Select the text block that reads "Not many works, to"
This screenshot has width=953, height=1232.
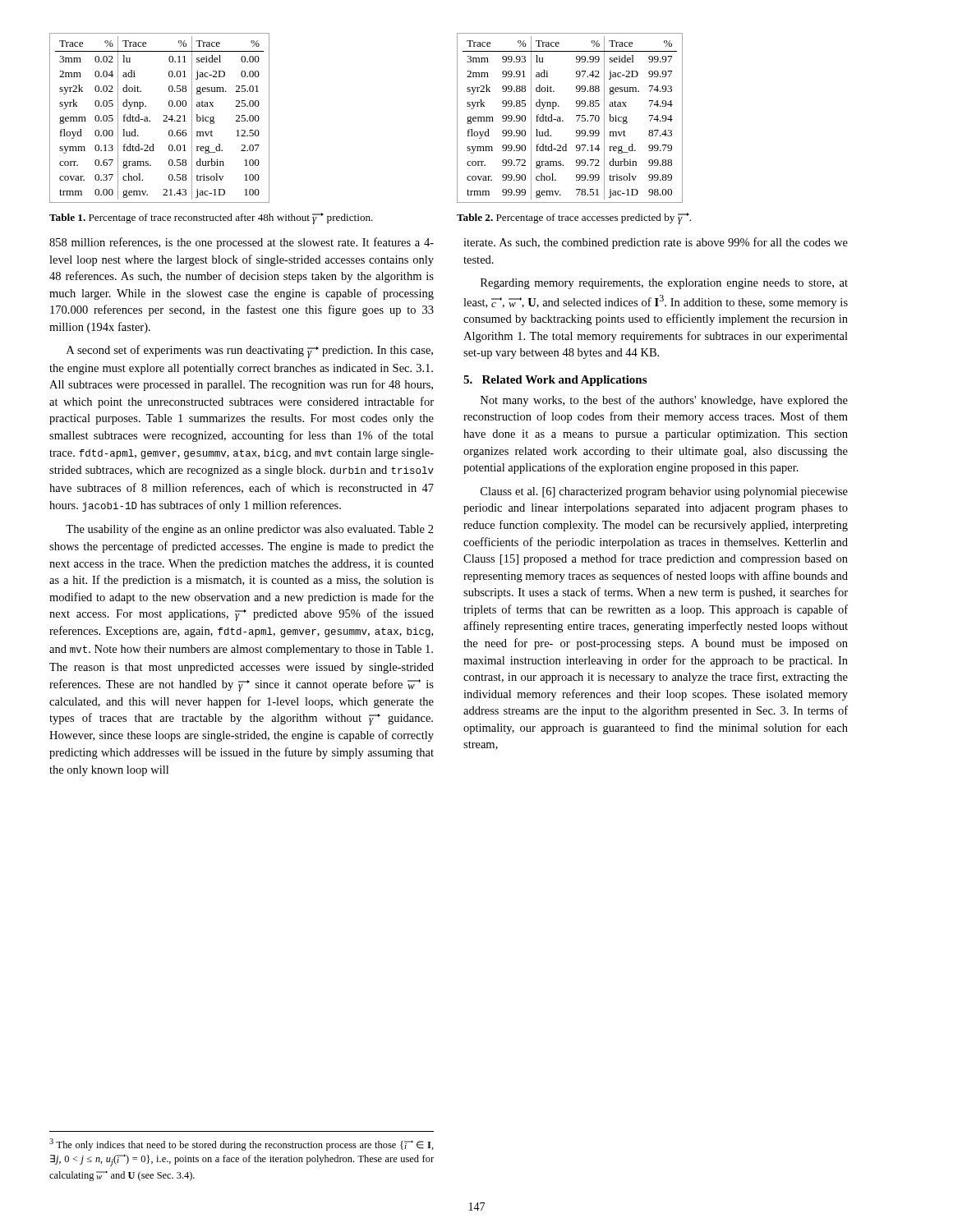[656, 434]
